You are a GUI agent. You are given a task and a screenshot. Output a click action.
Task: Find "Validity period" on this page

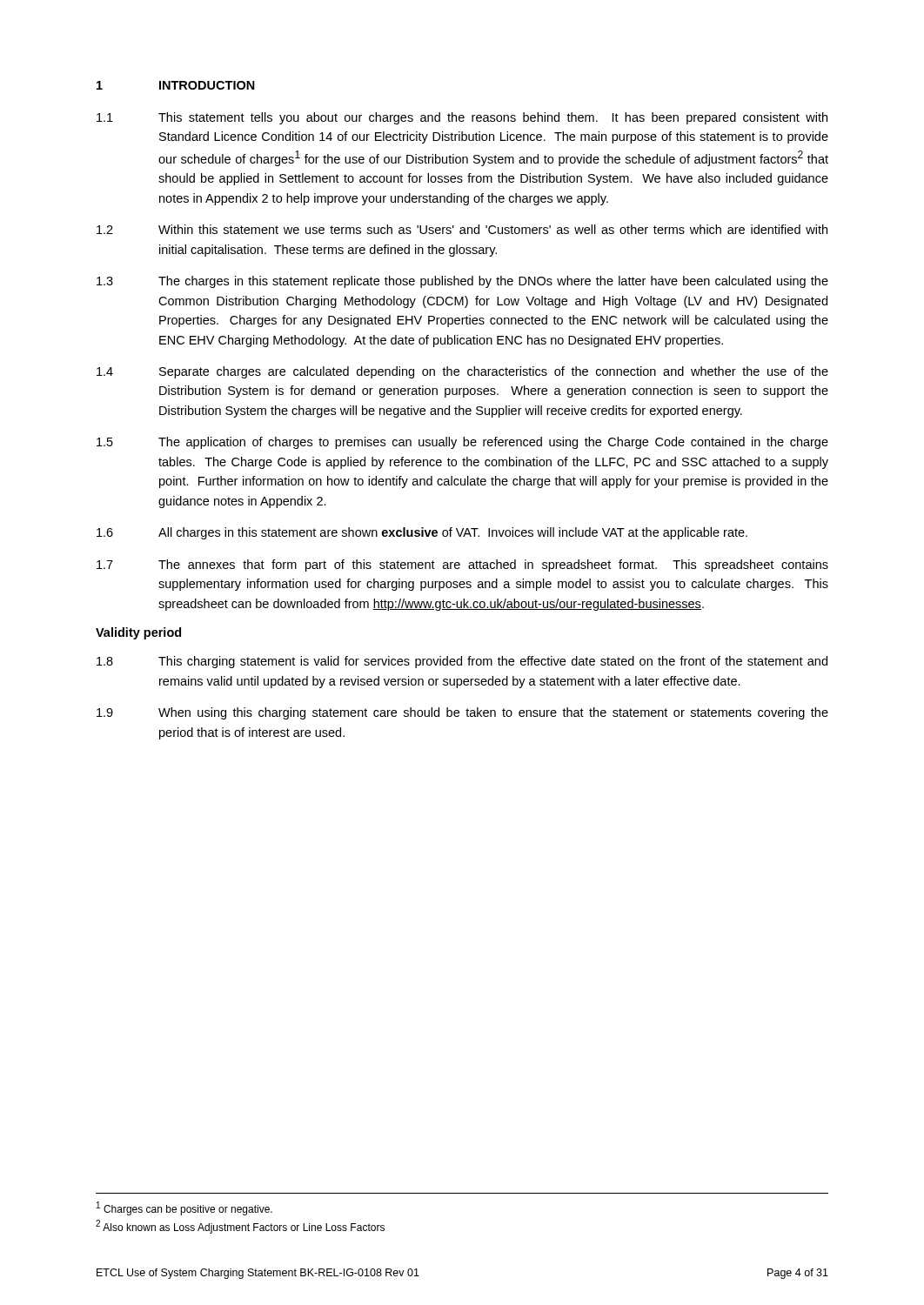[x=139, y=633]
